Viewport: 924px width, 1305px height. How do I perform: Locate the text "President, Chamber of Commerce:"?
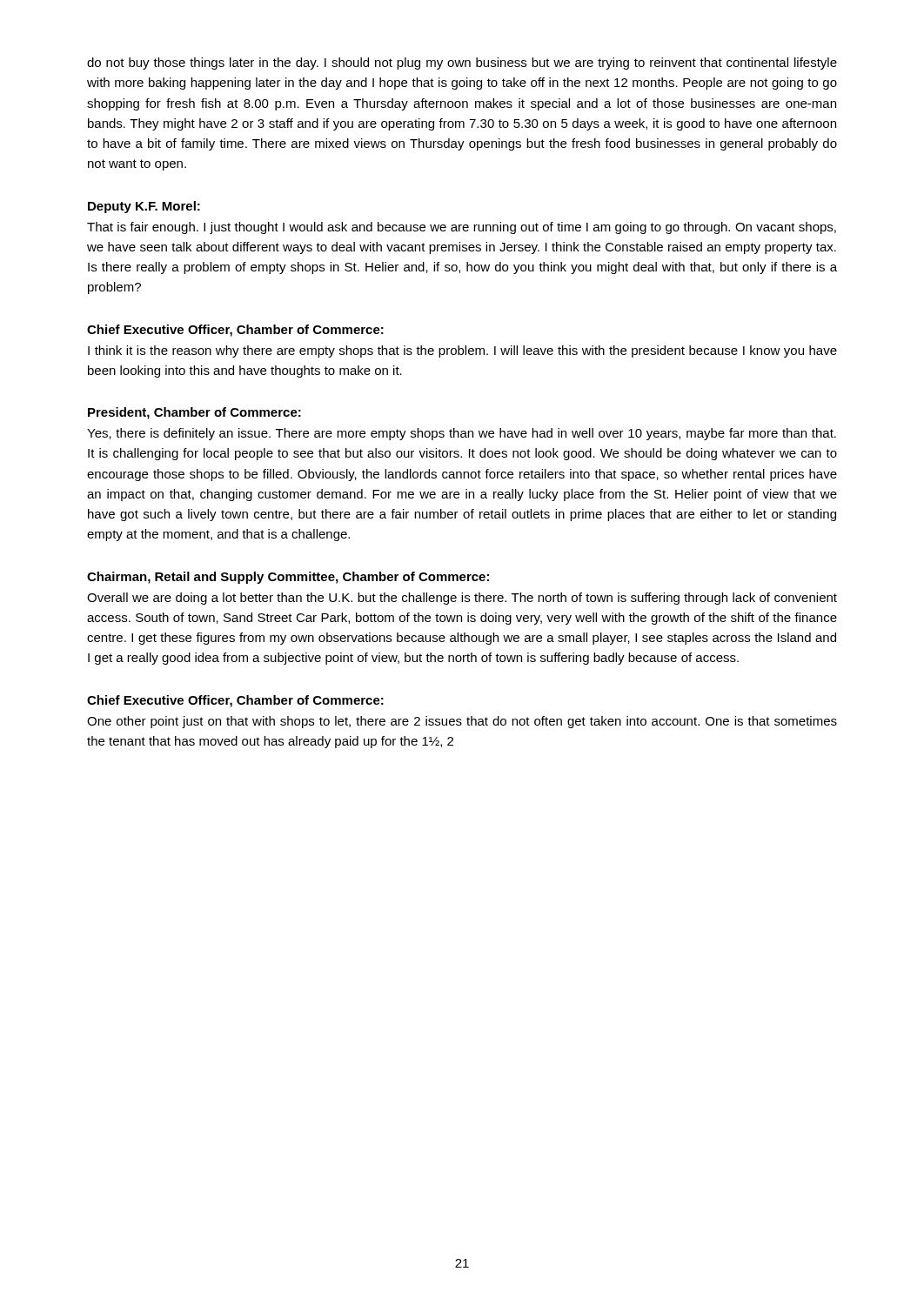pyautogui.click(x=194, y=412)
